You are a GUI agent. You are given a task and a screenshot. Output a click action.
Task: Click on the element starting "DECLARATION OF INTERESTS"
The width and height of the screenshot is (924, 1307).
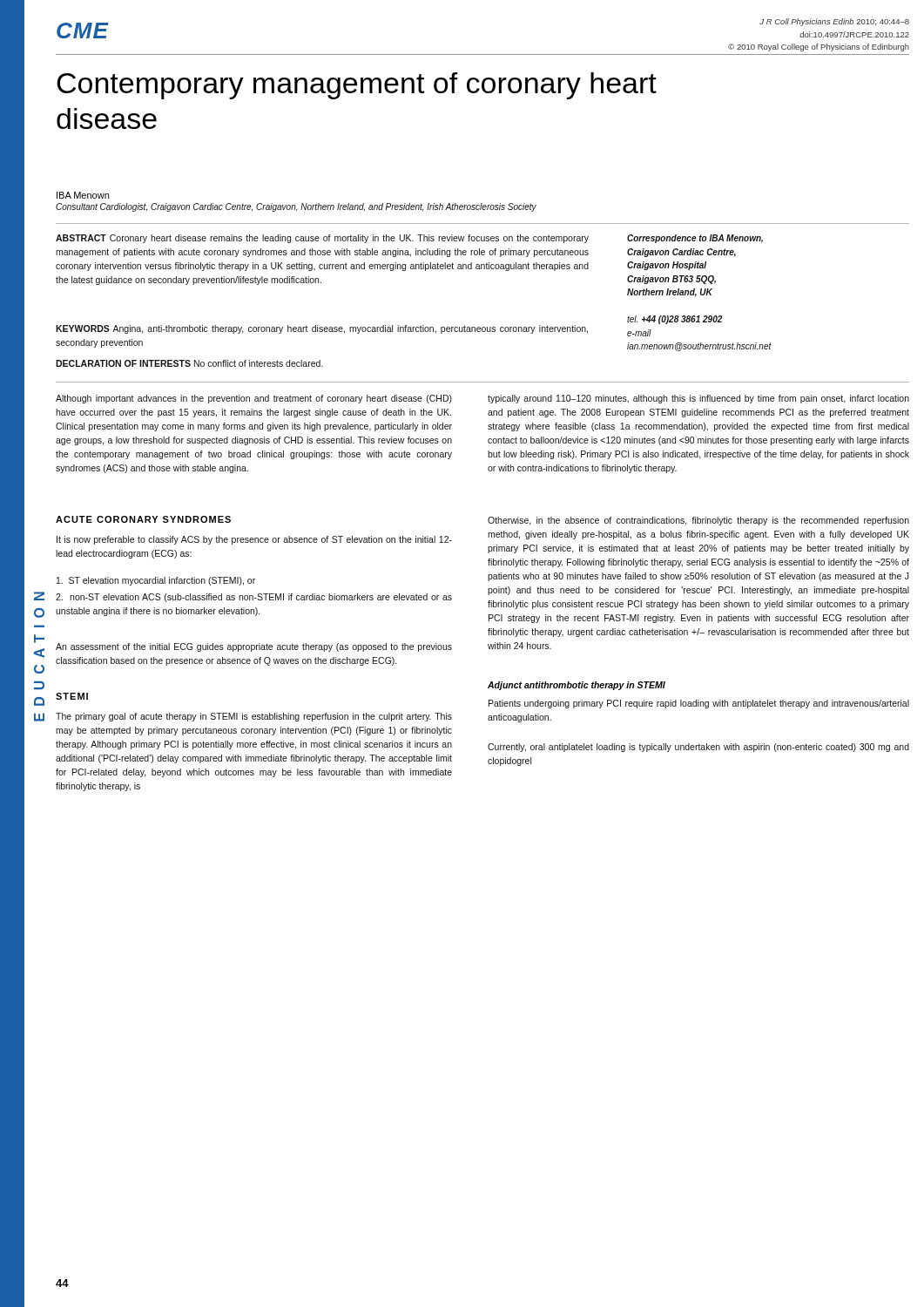(190, 363)
